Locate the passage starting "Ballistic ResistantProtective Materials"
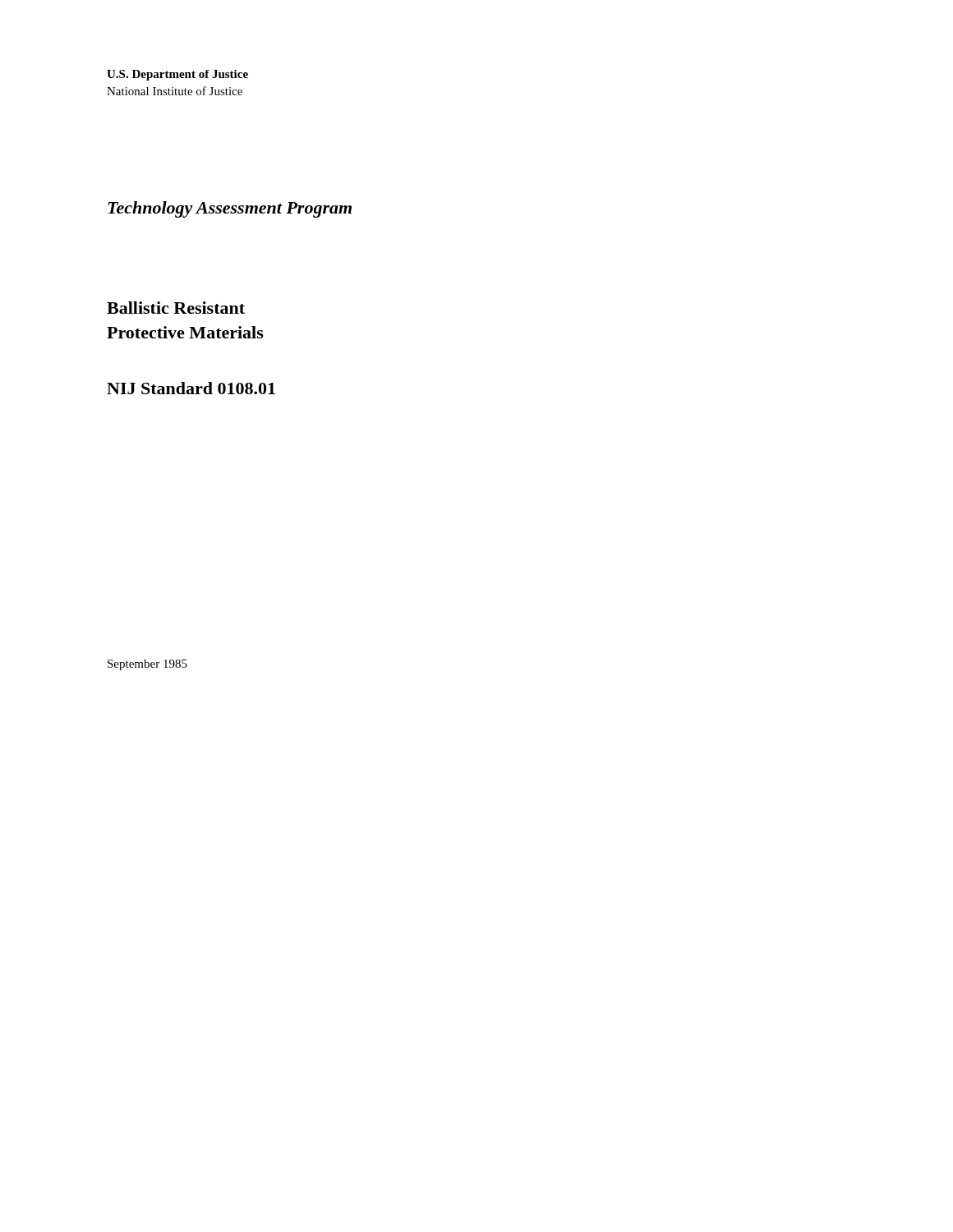Viewport: 953px width, 1232px height. coord(185,320)
